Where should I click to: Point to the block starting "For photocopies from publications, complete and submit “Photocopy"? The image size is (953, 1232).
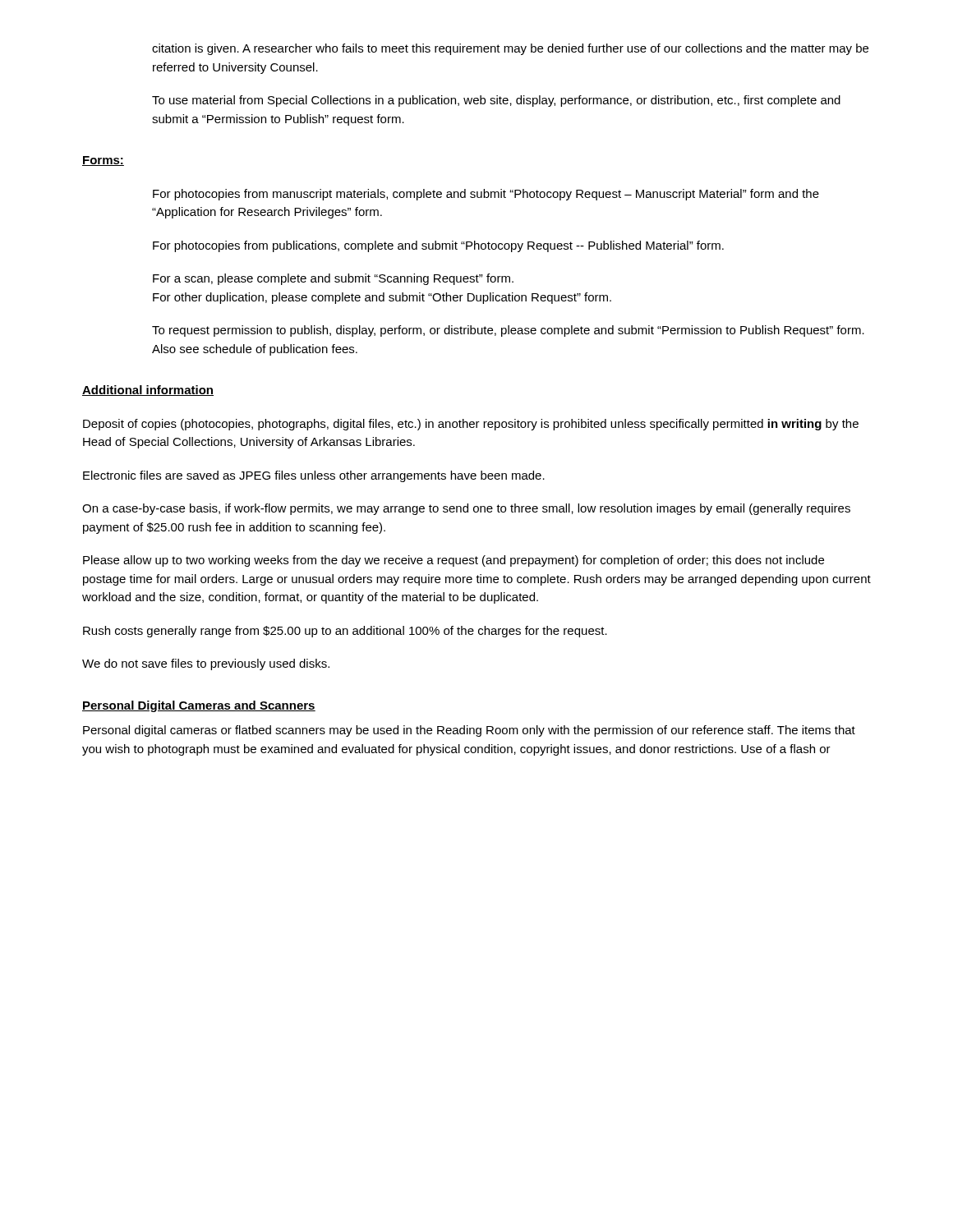coord(438,245)
